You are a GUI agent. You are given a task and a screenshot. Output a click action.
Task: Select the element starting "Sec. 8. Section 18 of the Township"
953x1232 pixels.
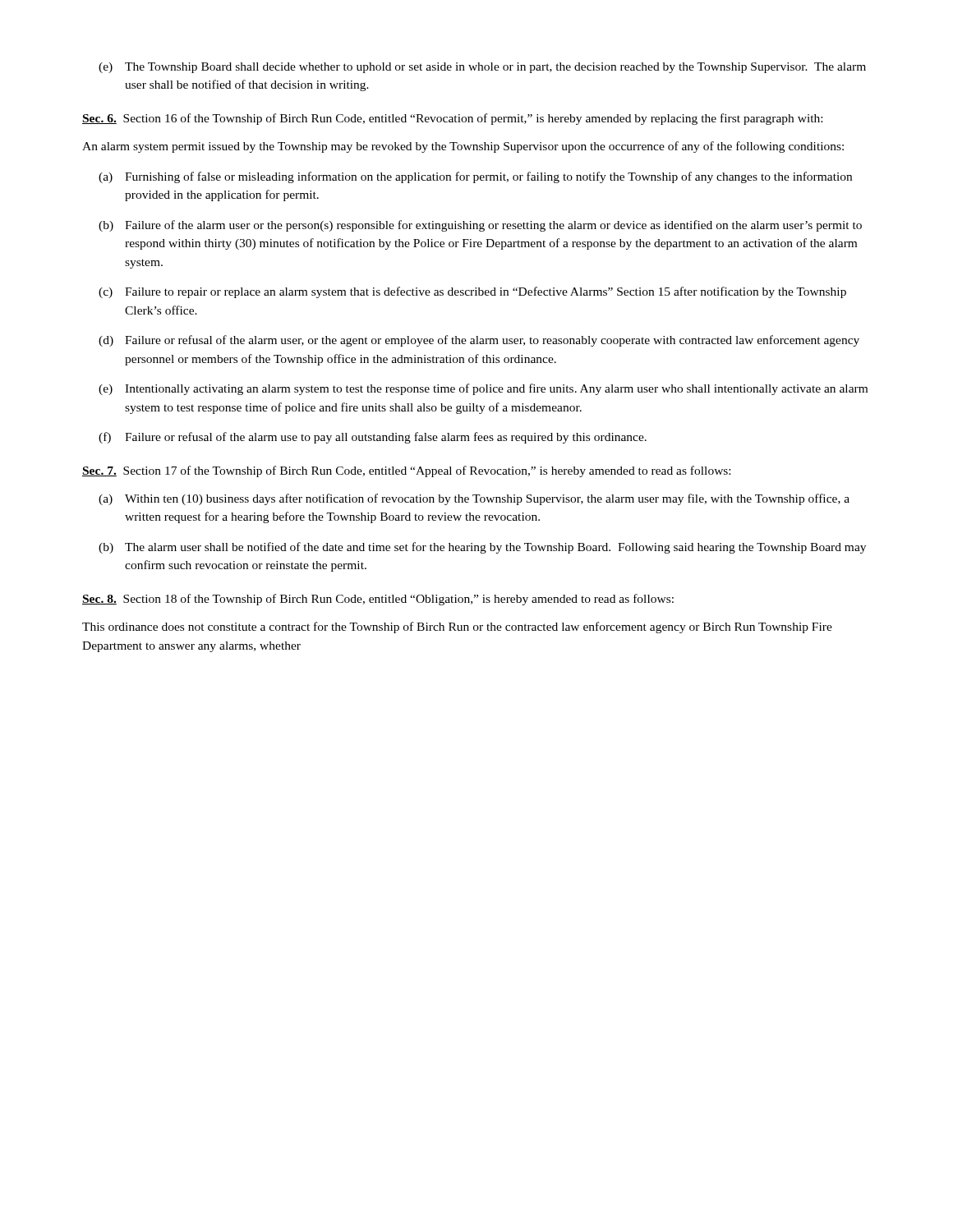tap(476, 599)
